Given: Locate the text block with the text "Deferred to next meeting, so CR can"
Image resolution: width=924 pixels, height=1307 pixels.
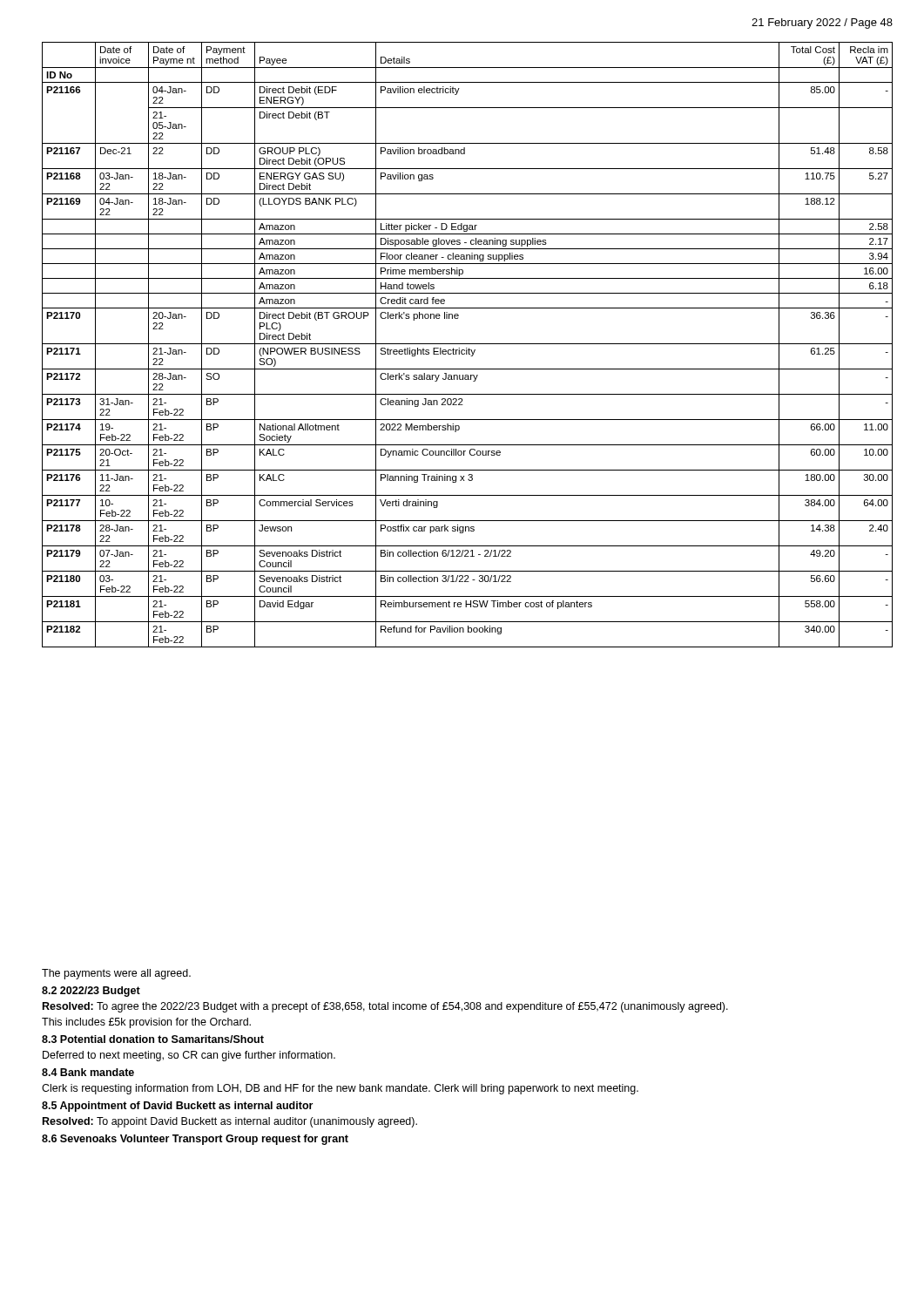Looking at the screenshot, I should tap(189, 1055).
